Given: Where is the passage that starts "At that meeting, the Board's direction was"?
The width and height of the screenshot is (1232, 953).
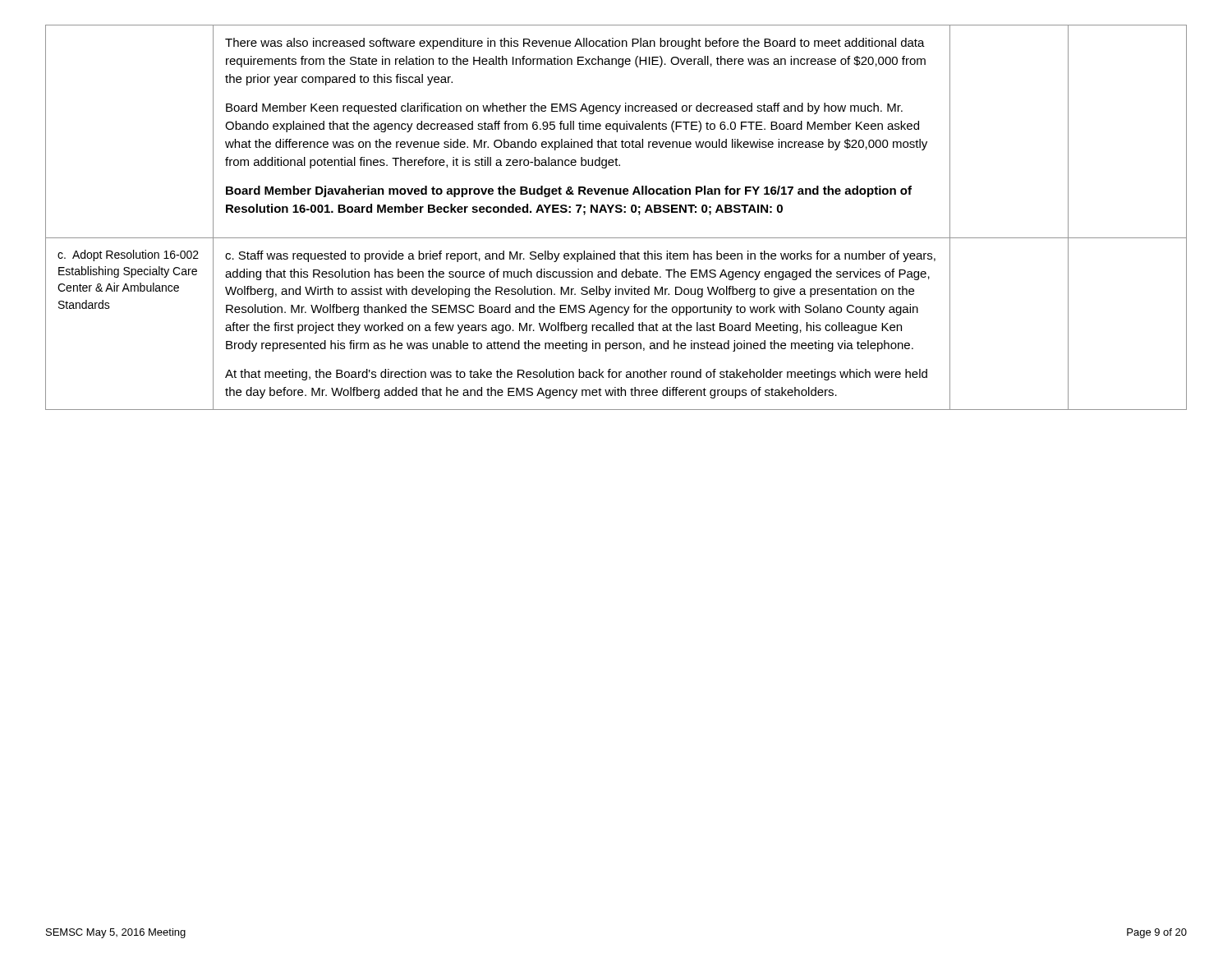Looking at the screenshot, I should coord(577,383).
